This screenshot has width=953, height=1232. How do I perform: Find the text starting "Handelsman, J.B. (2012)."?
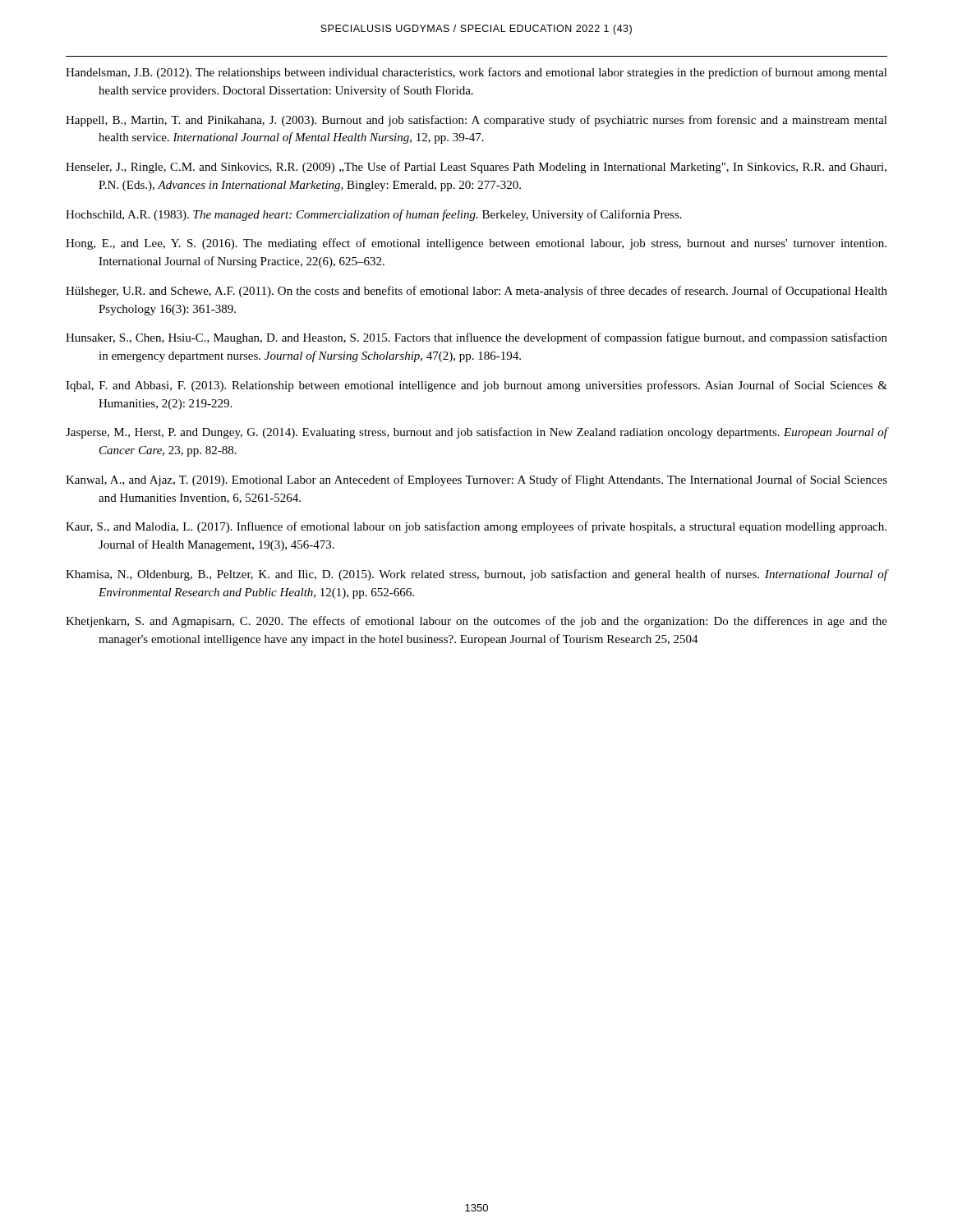[476, 81]
